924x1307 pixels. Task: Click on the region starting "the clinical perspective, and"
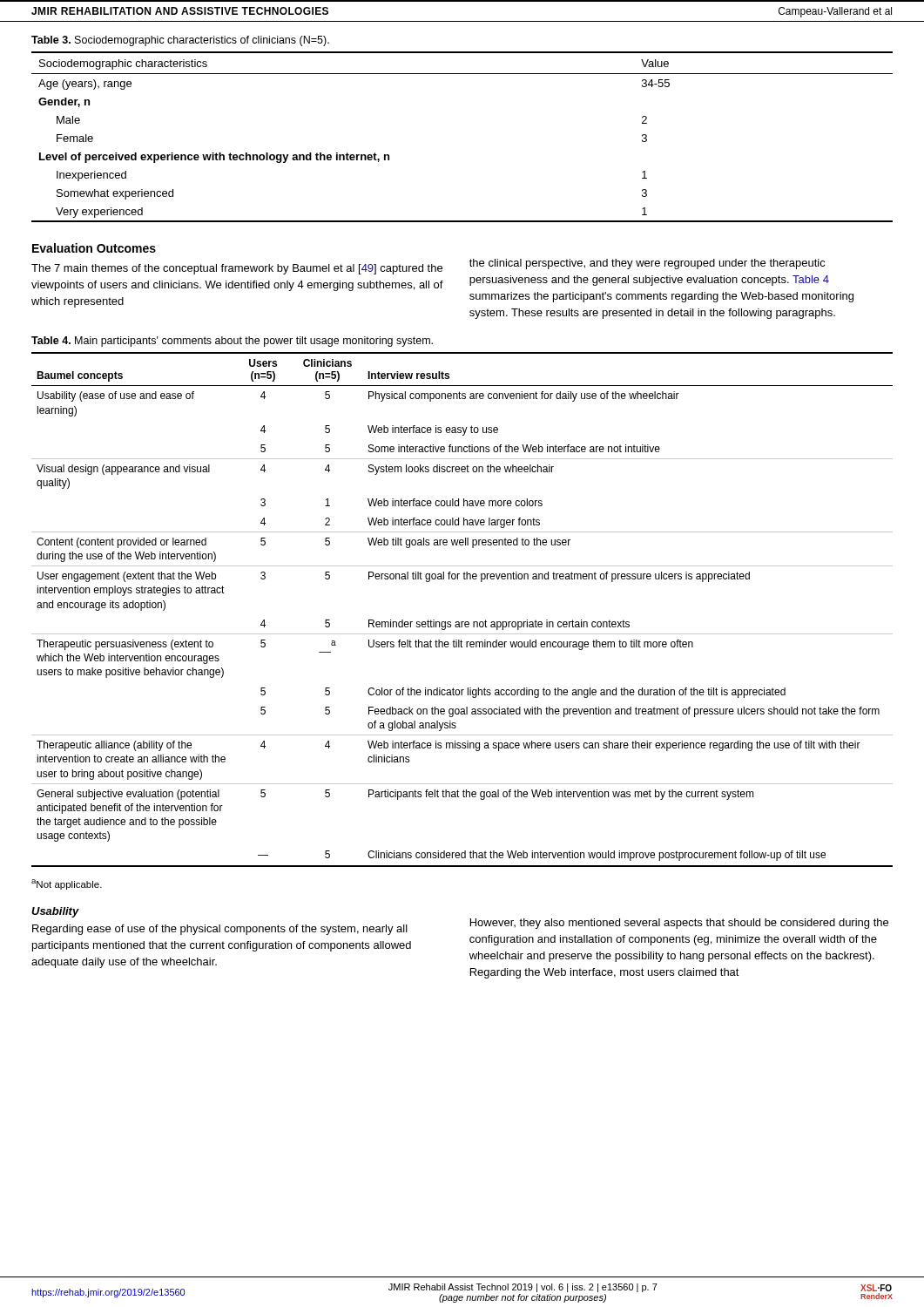tap(662, 287)
